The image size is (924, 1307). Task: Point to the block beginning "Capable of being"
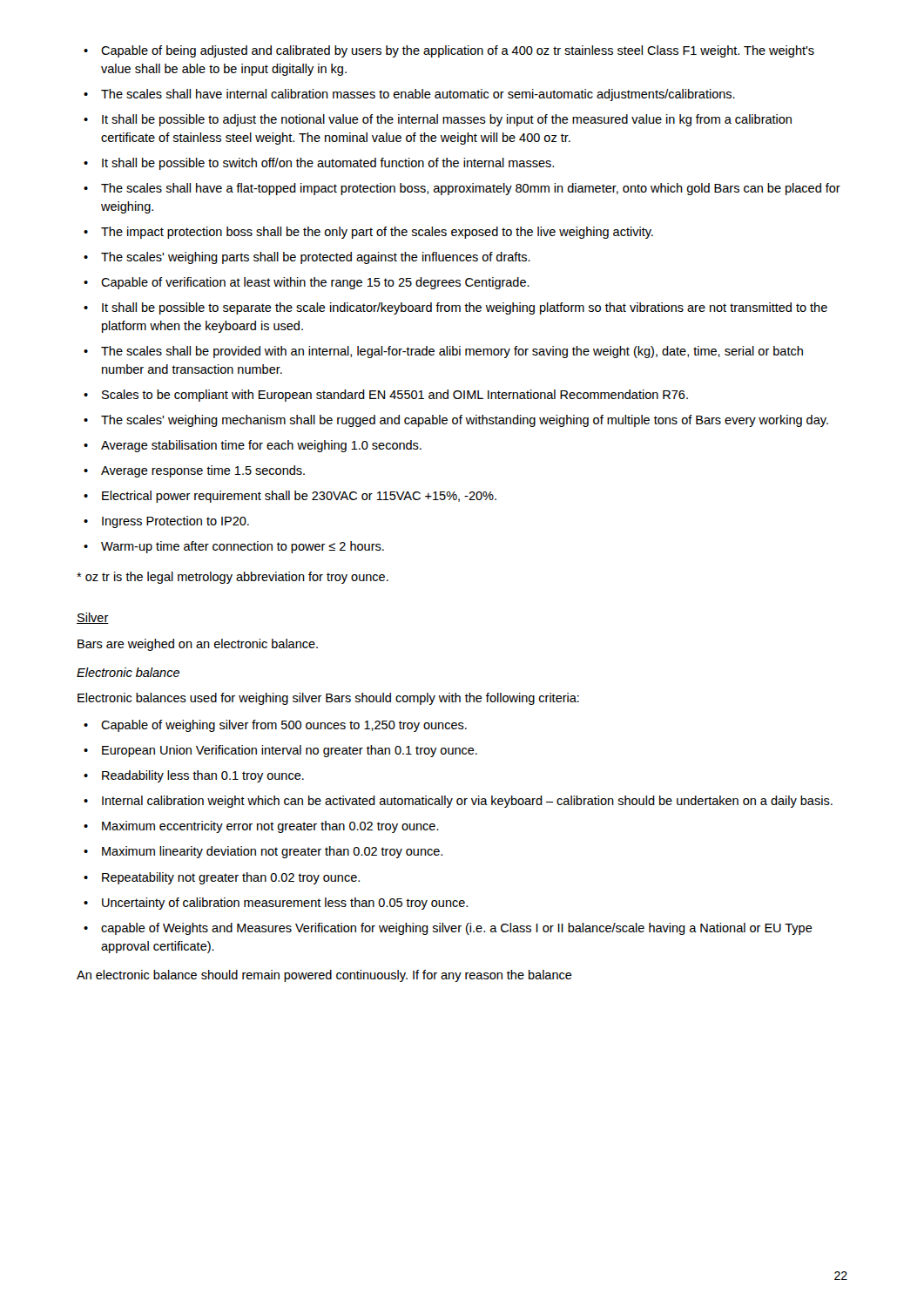click(x=462, y=60)
